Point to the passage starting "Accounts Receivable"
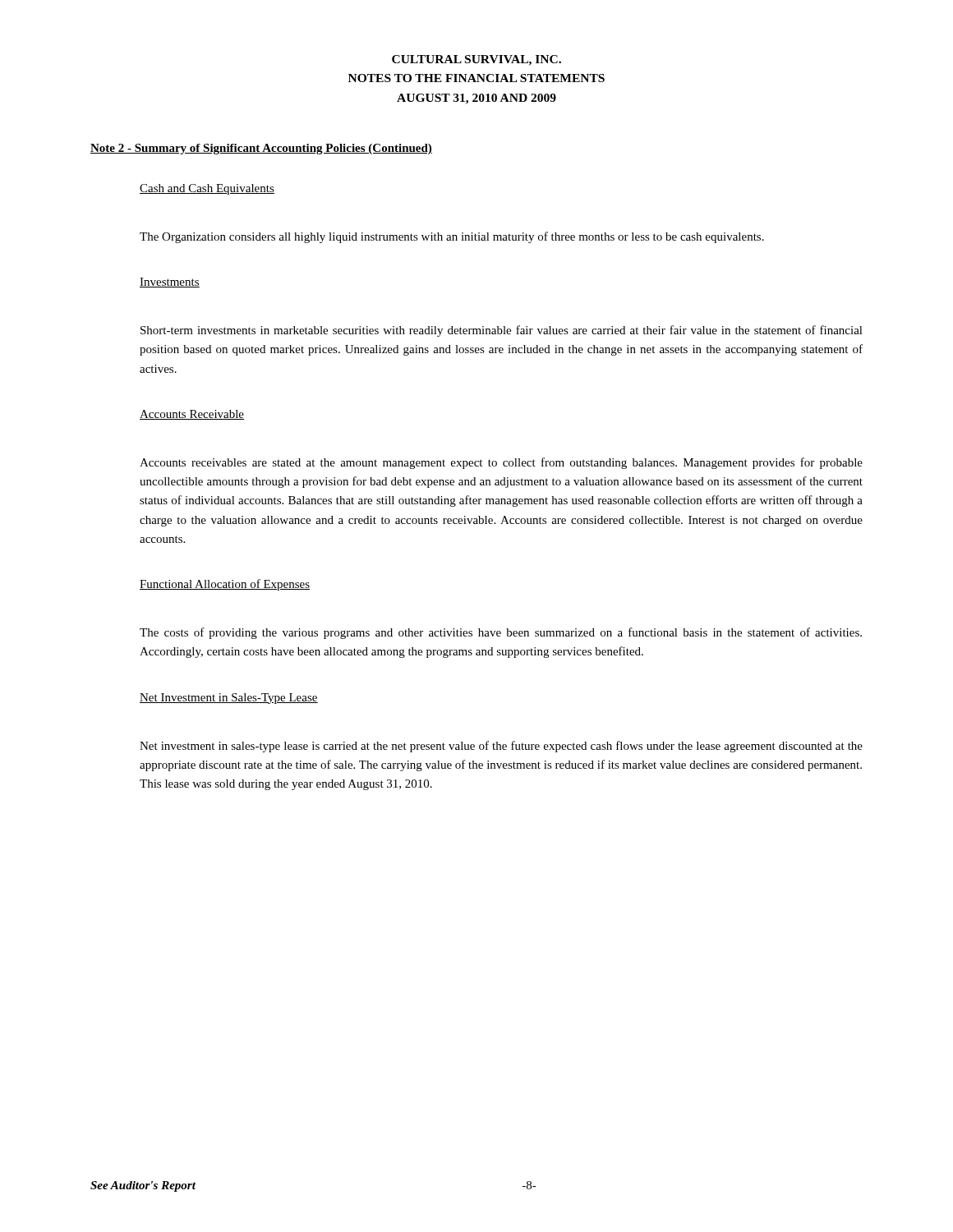 tap(192, 415)
